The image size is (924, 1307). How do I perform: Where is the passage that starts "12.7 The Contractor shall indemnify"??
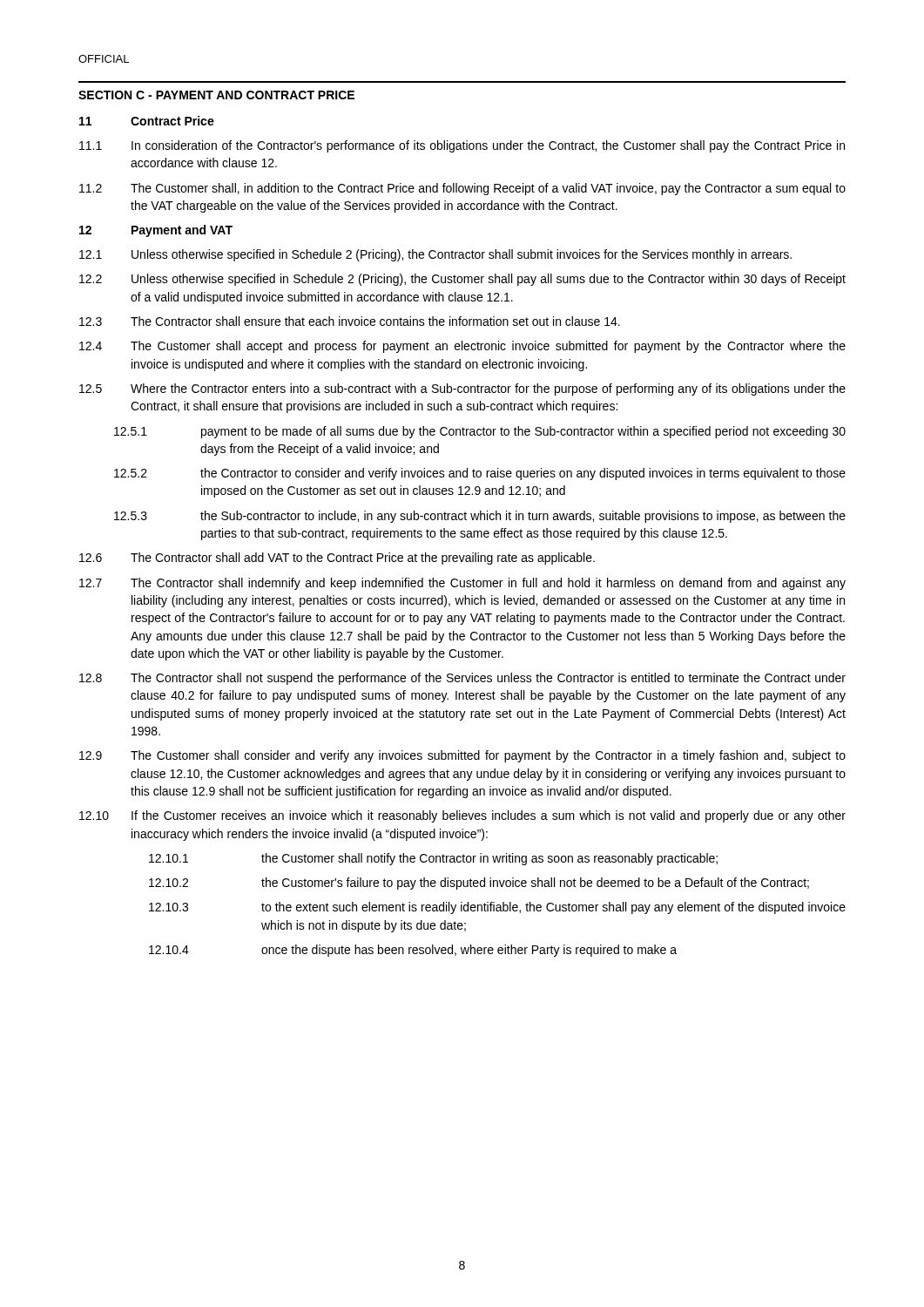[462, 618]
